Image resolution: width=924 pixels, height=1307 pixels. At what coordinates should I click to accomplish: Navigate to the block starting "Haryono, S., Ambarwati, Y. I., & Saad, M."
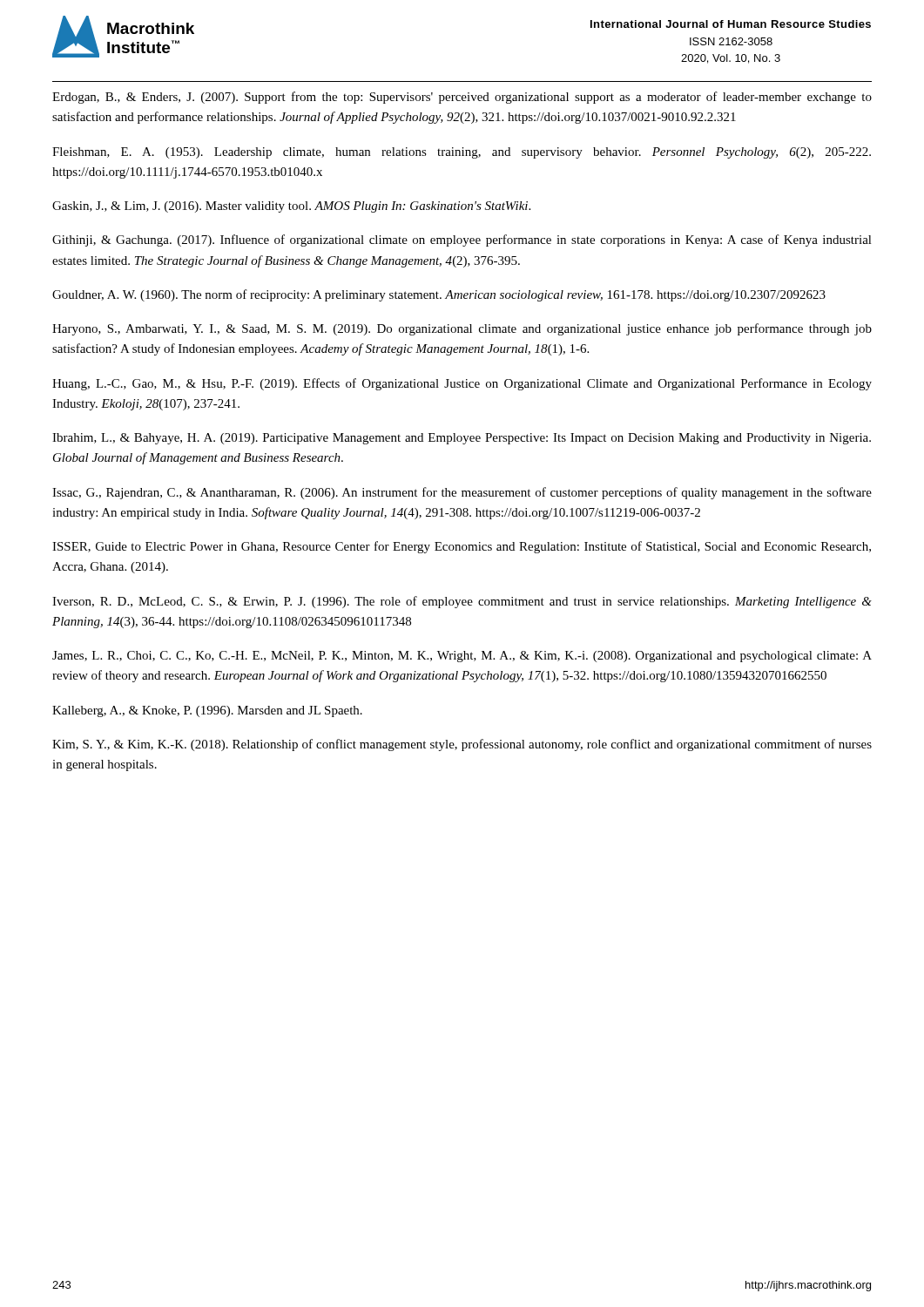[x=462, y=339]
